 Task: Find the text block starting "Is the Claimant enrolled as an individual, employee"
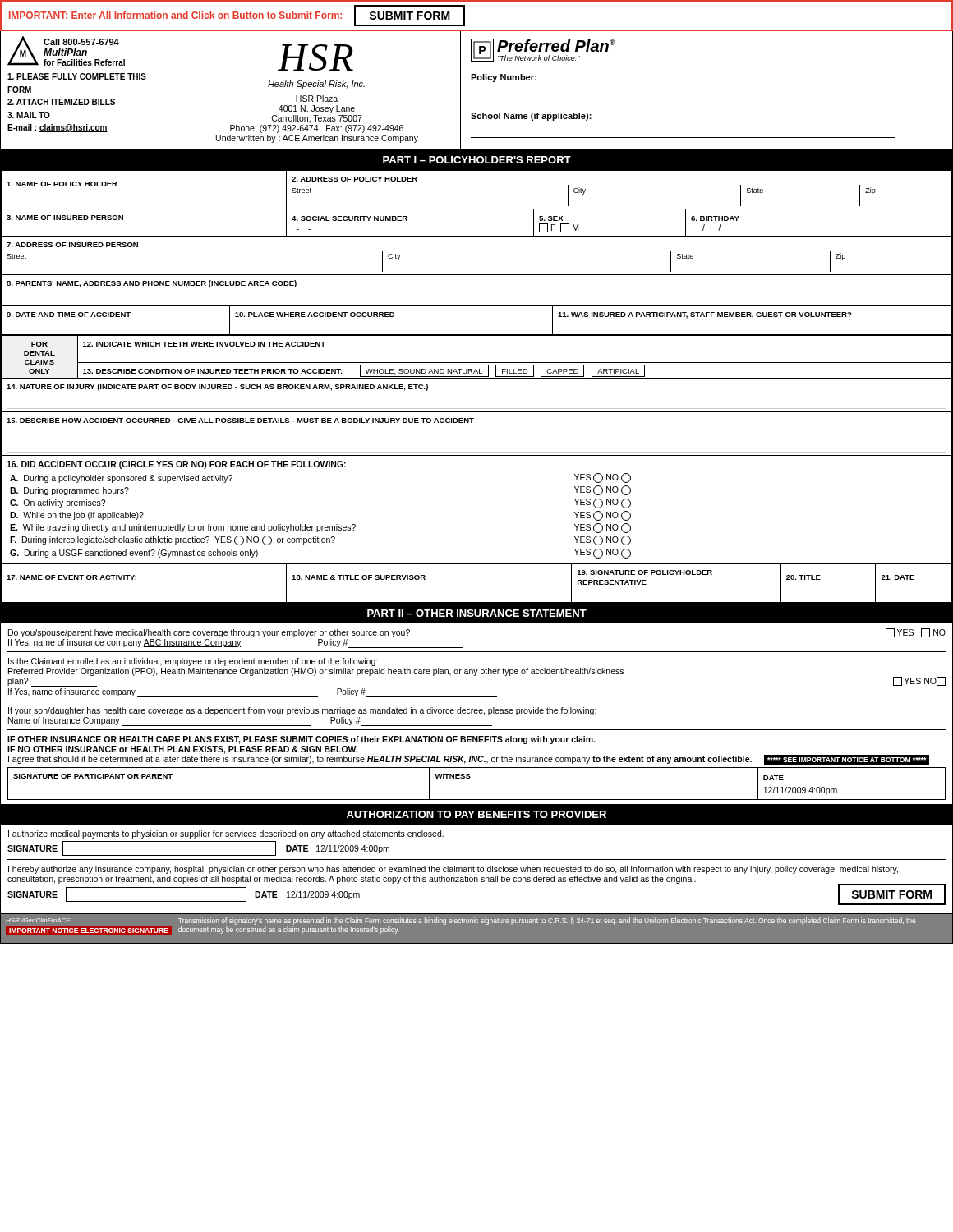click(x=476, y=676)
